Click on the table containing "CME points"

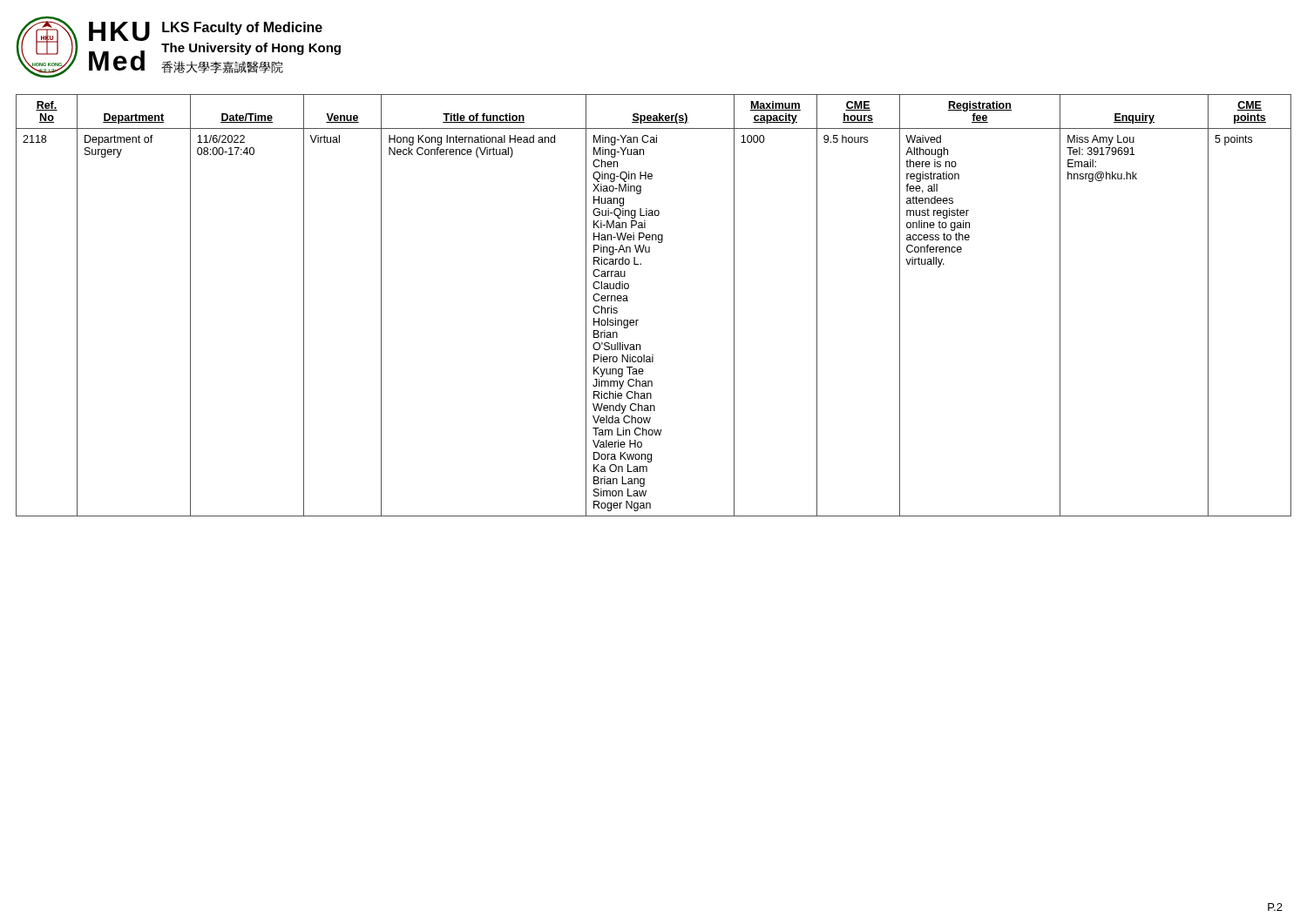pos(654,305)
